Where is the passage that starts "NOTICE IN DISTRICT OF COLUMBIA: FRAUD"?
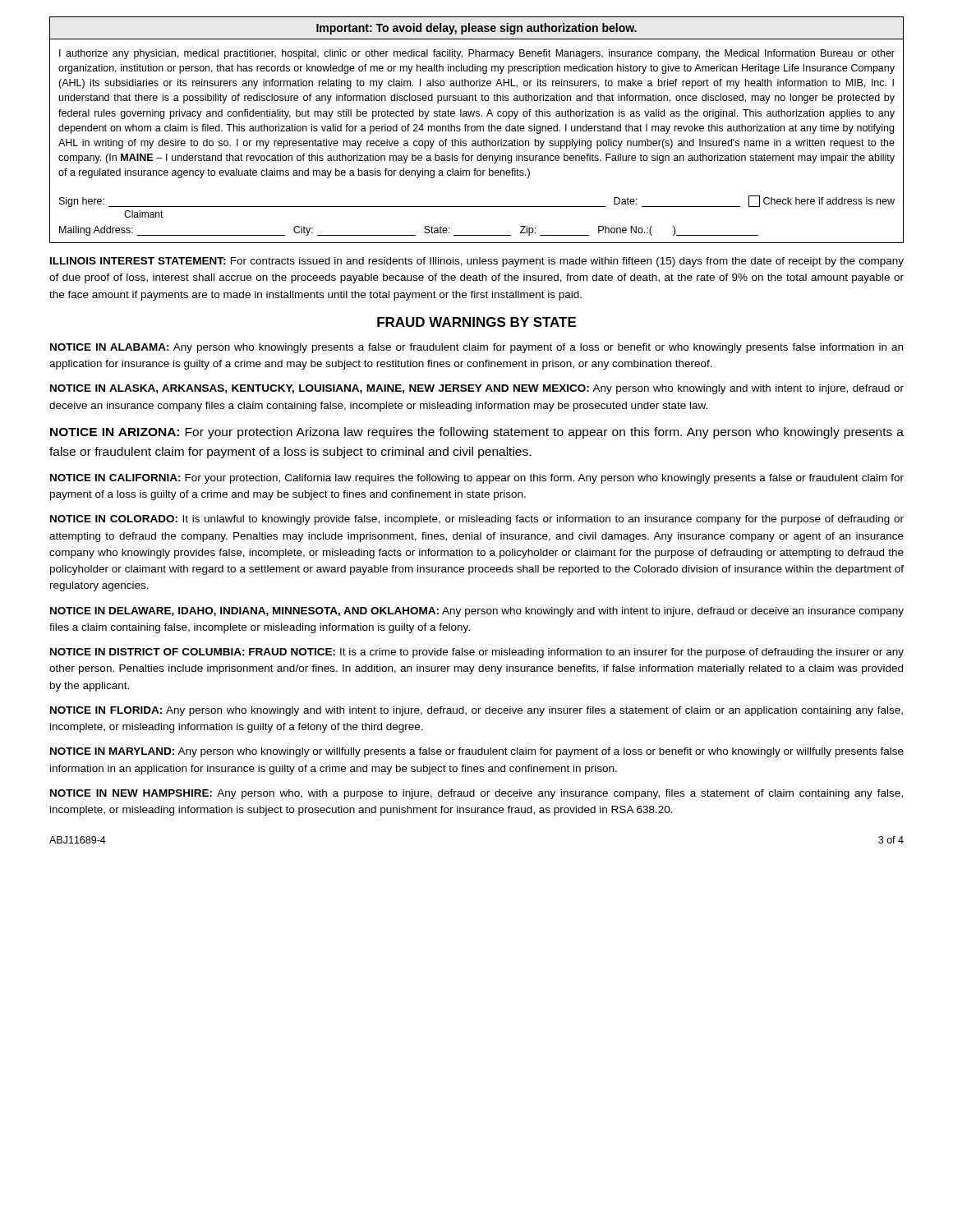The width and height of the screenshot is (953, 1232). (x=476, y=668)
